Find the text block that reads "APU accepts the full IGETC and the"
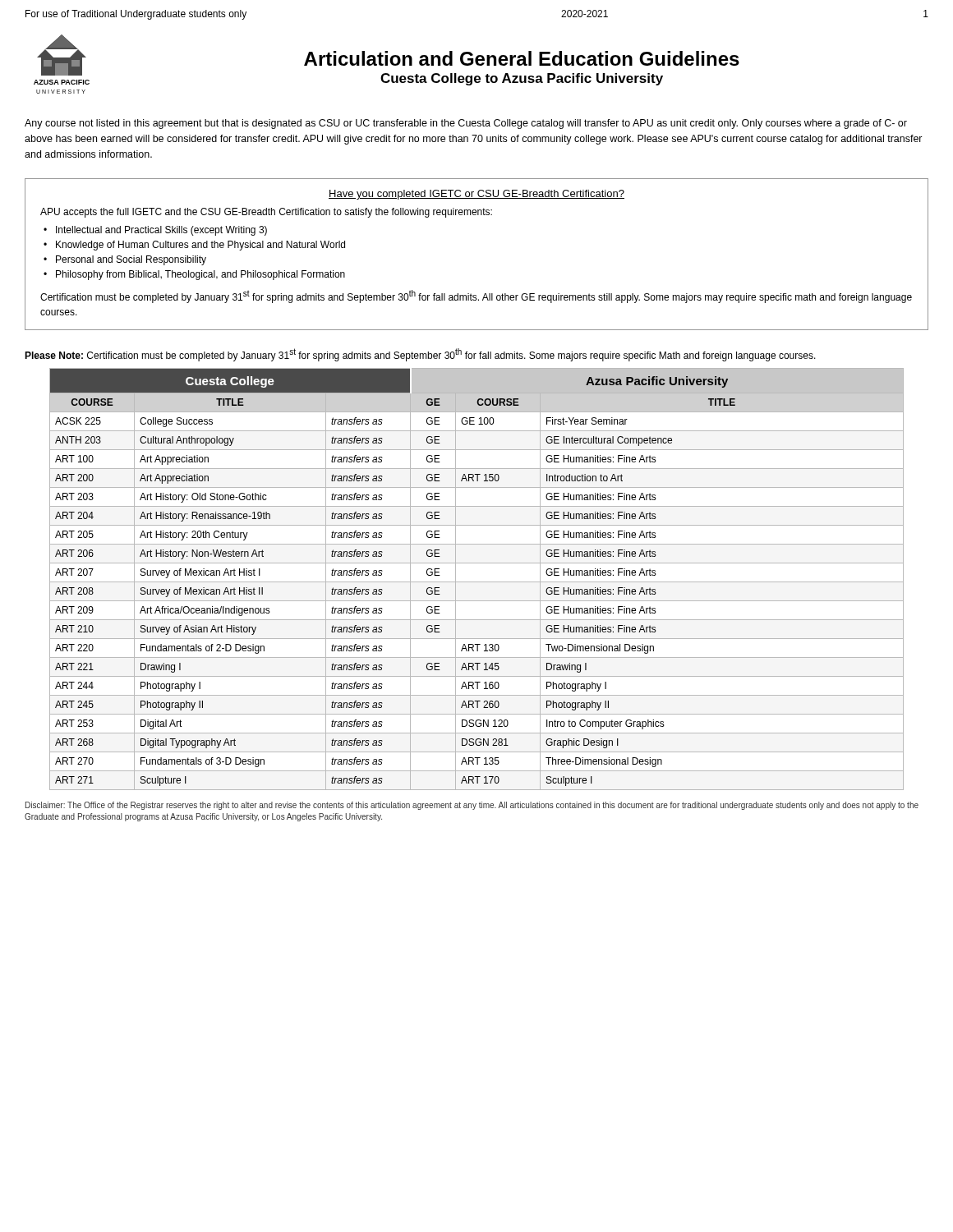The width and height of the screenshot is (953, 1232). (x=267, y=212)
